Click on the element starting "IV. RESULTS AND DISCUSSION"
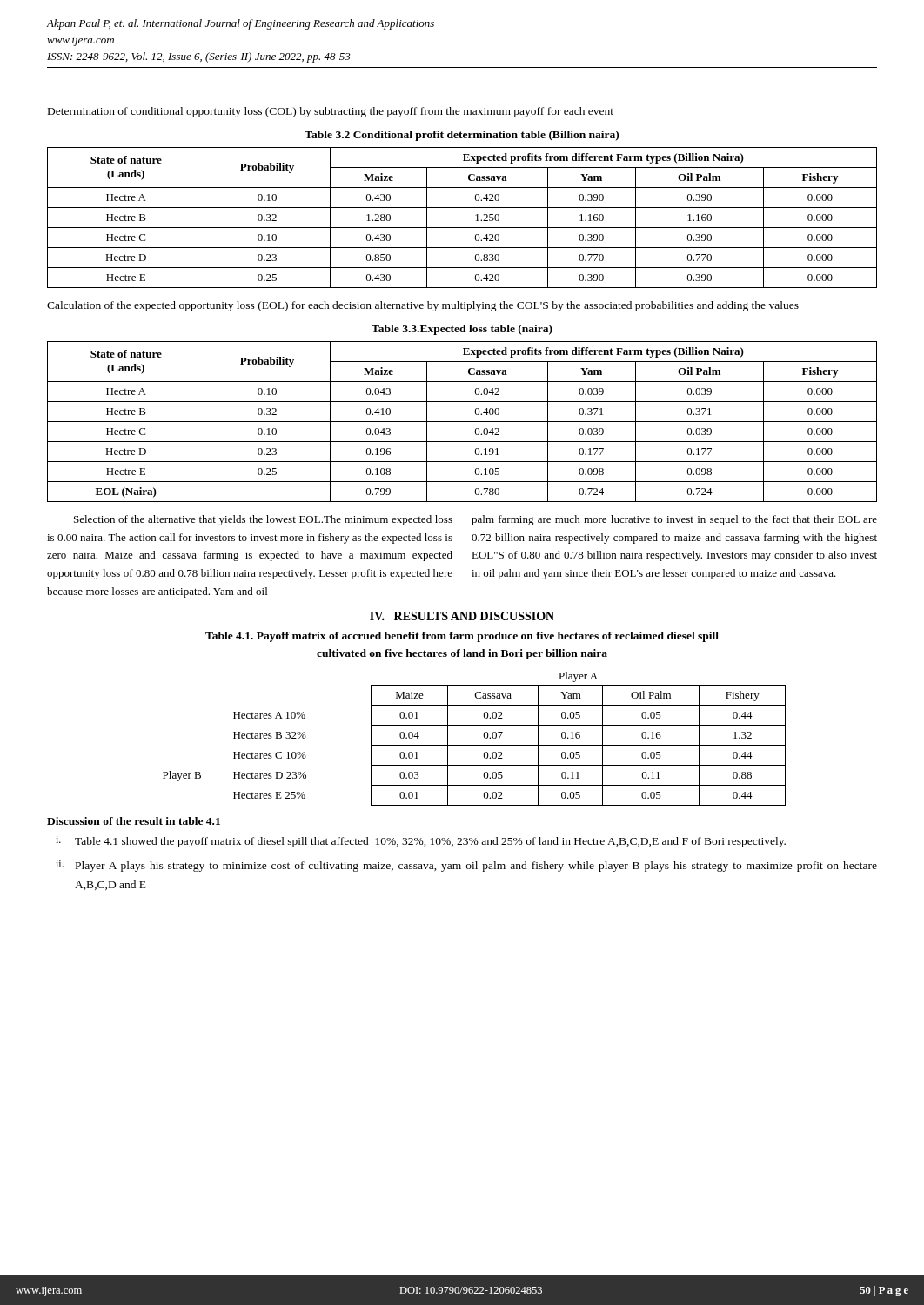The image size is (924, 1305). point(462,616)
